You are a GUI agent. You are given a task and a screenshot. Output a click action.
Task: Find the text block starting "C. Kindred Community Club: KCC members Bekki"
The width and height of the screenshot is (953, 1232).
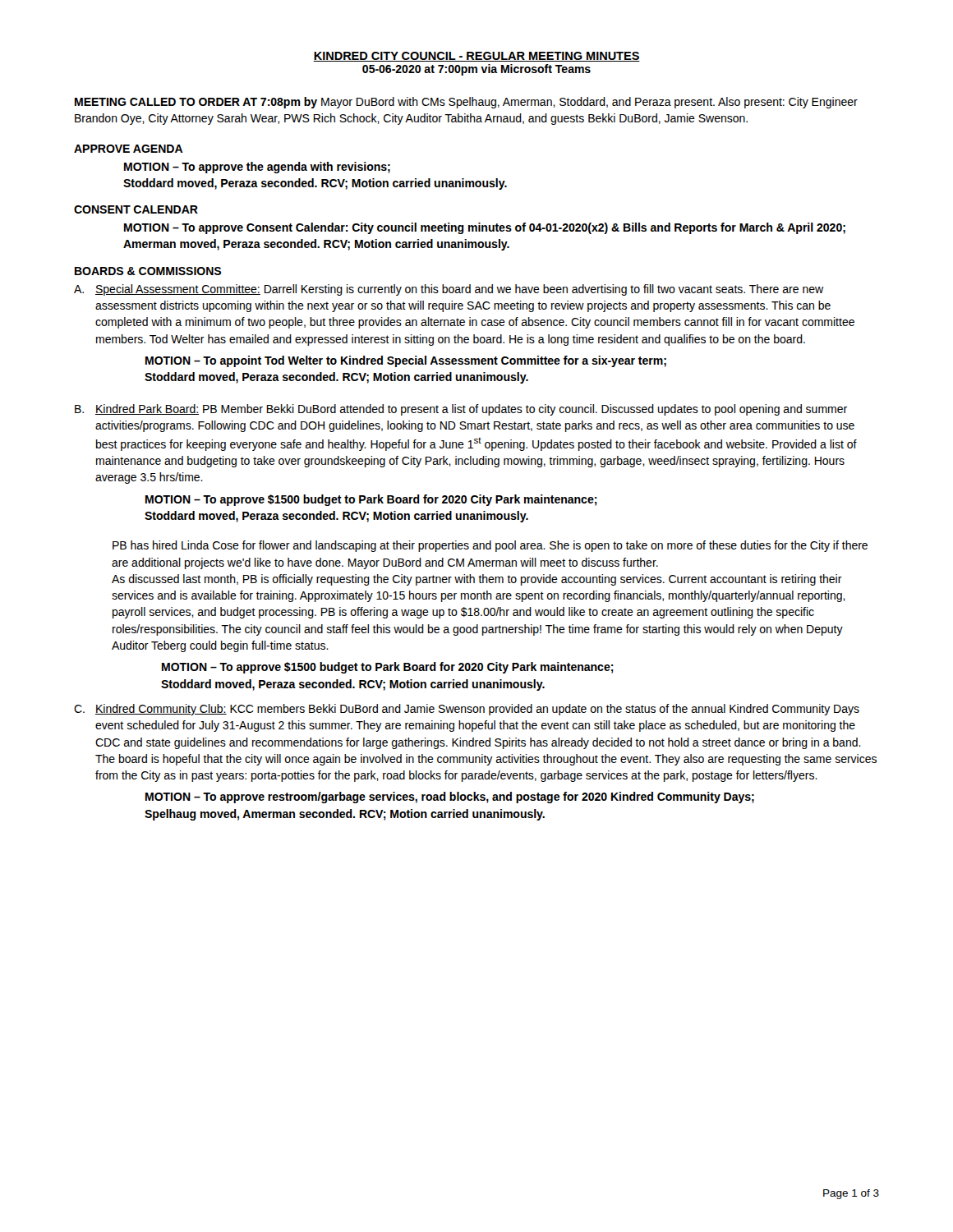[x=476, y=764]
